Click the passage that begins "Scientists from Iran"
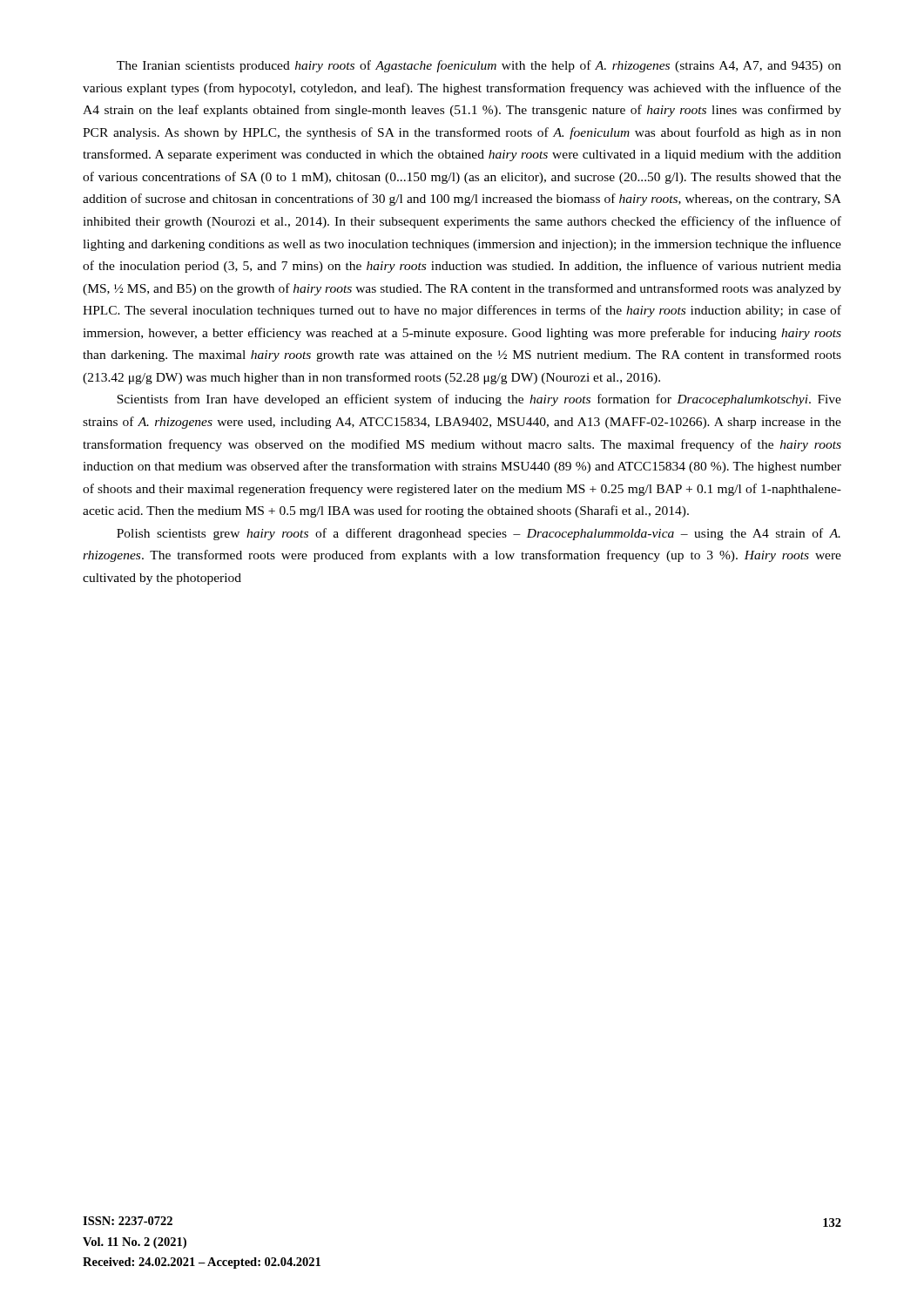924x1307 pixels. [462, 455]
